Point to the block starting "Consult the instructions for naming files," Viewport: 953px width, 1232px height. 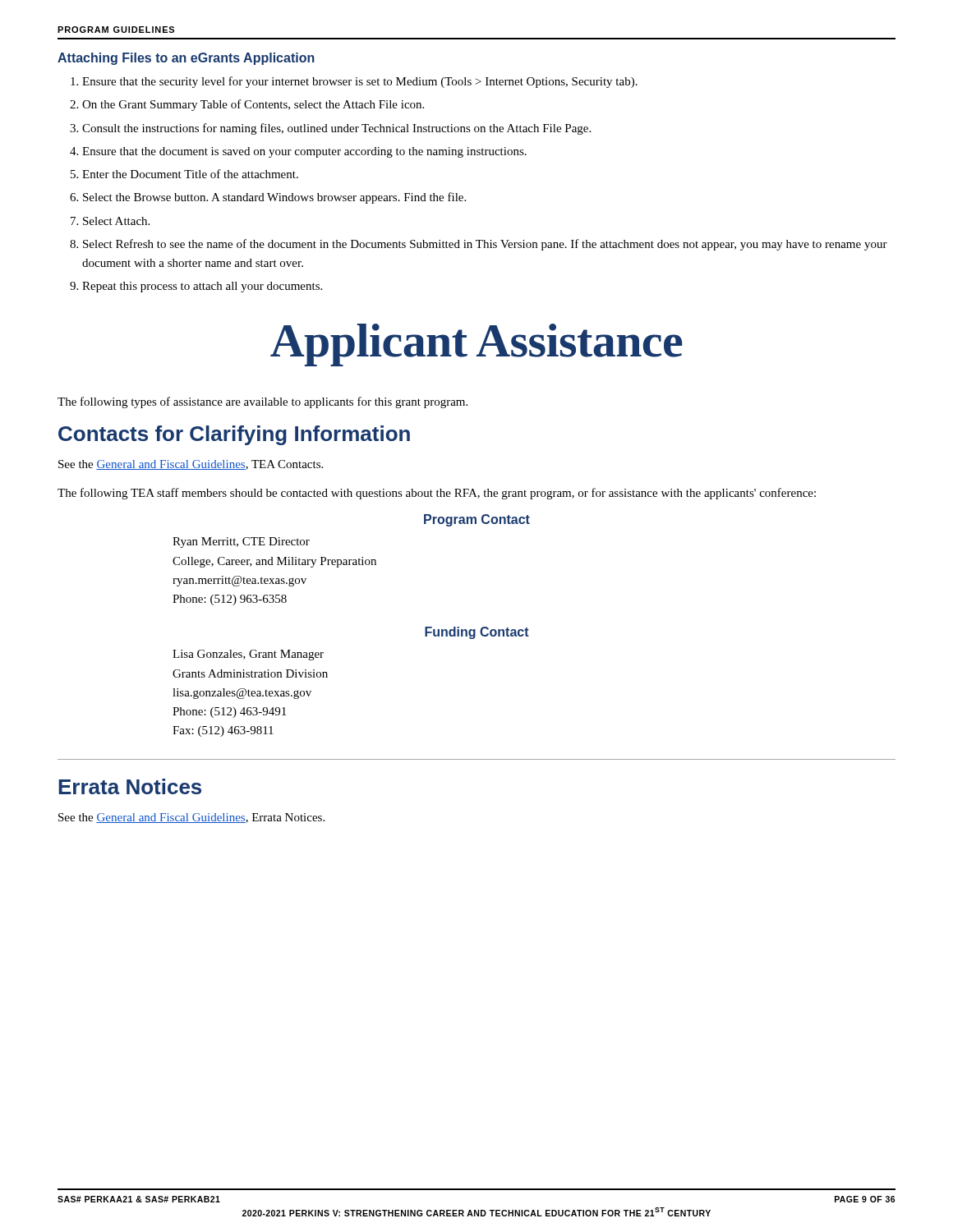coord(337,128)
